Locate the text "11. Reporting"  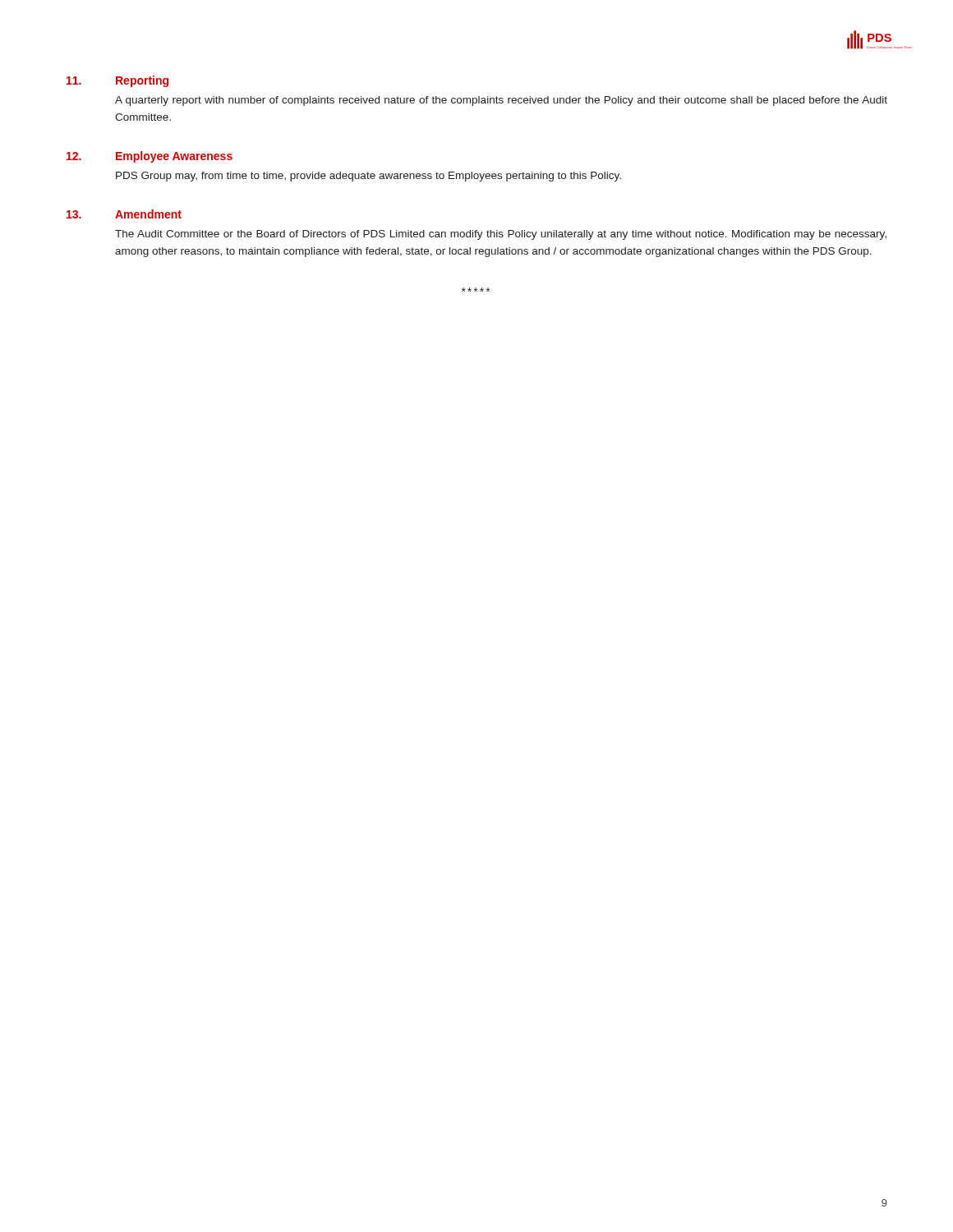[118, 81]
